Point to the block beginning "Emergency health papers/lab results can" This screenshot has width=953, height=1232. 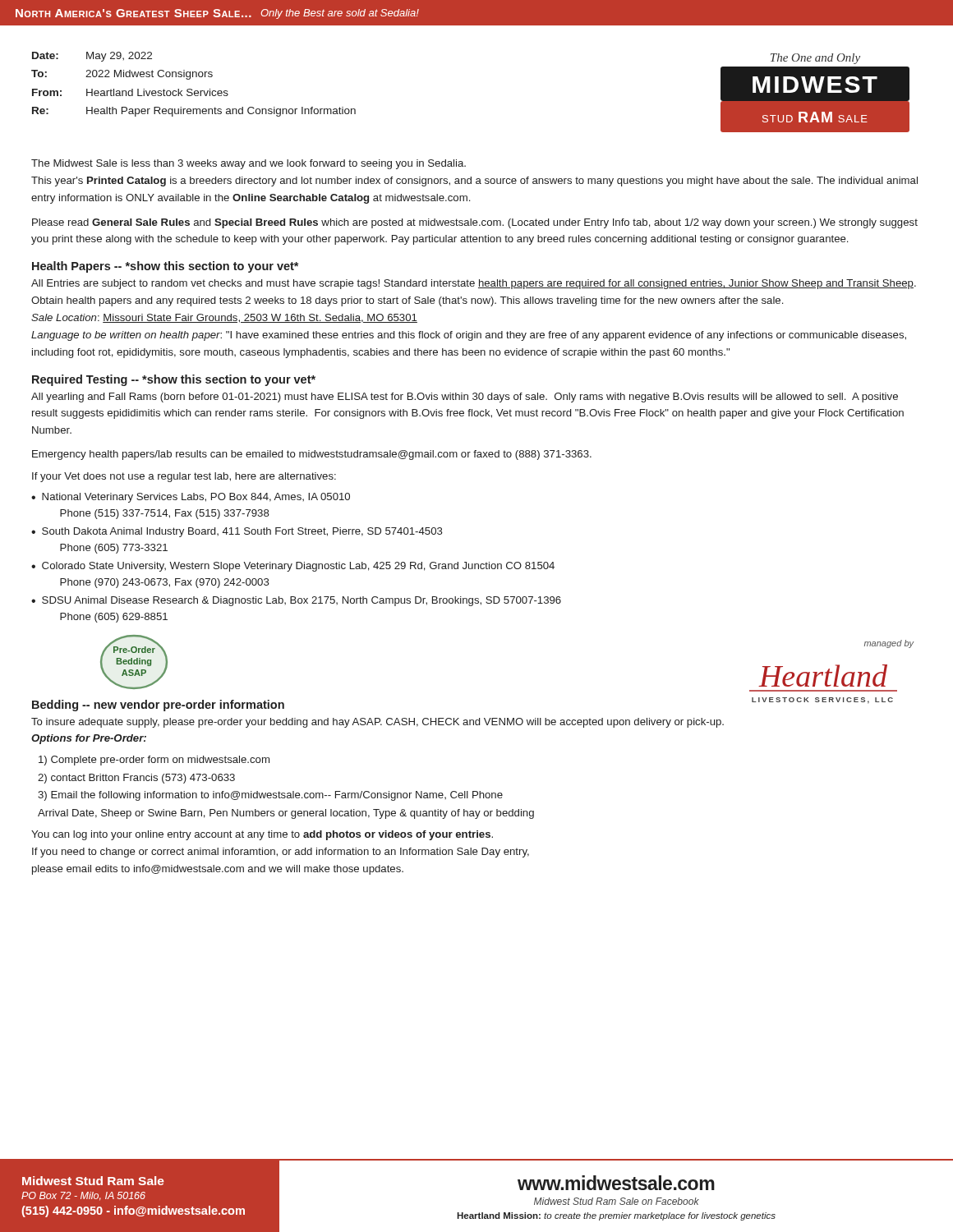tap(312, 454)
